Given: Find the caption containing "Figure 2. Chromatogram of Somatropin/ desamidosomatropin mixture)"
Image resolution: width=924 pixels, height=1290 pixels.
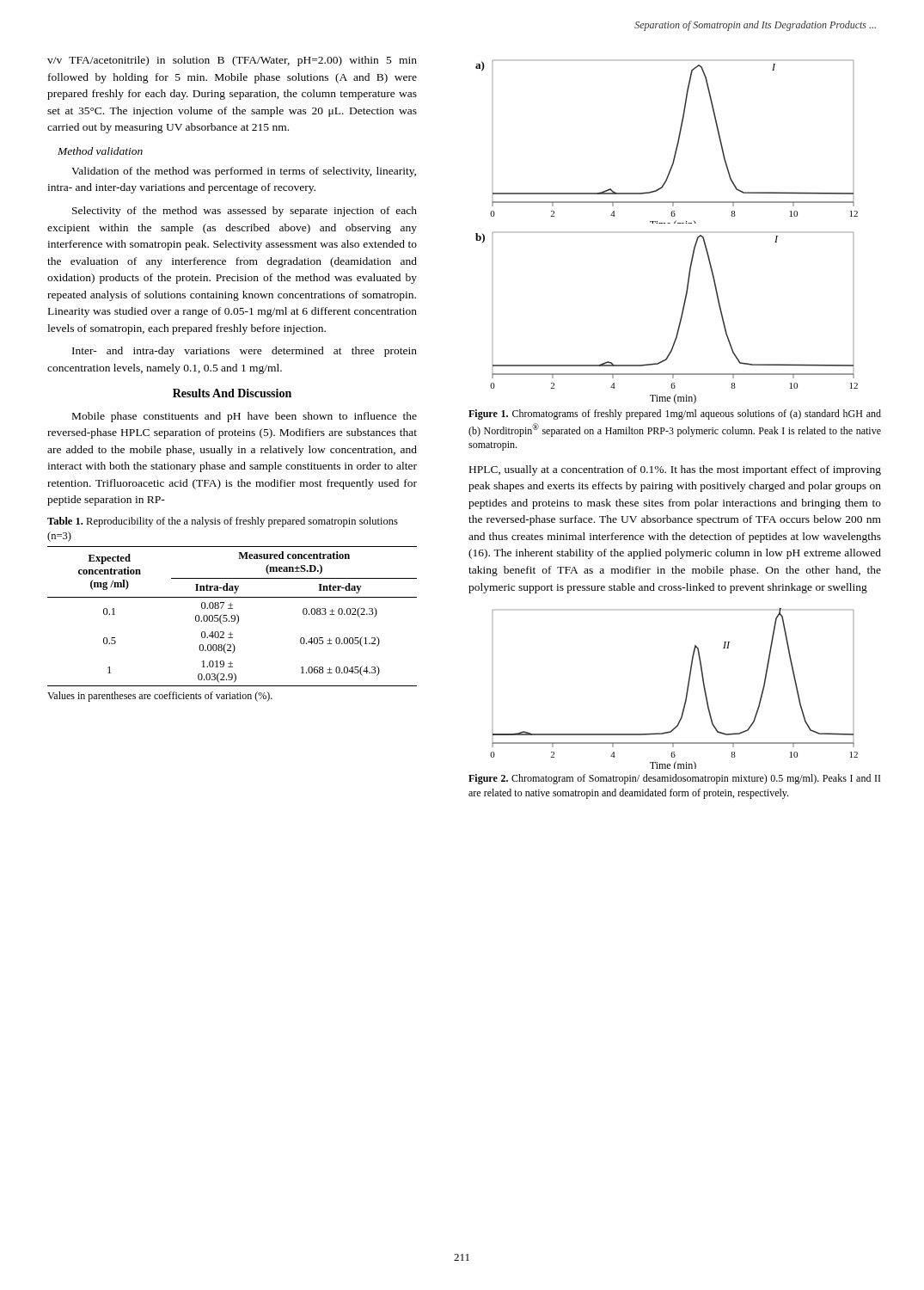Looking at the screenshot, I should (x=675, y=786).
